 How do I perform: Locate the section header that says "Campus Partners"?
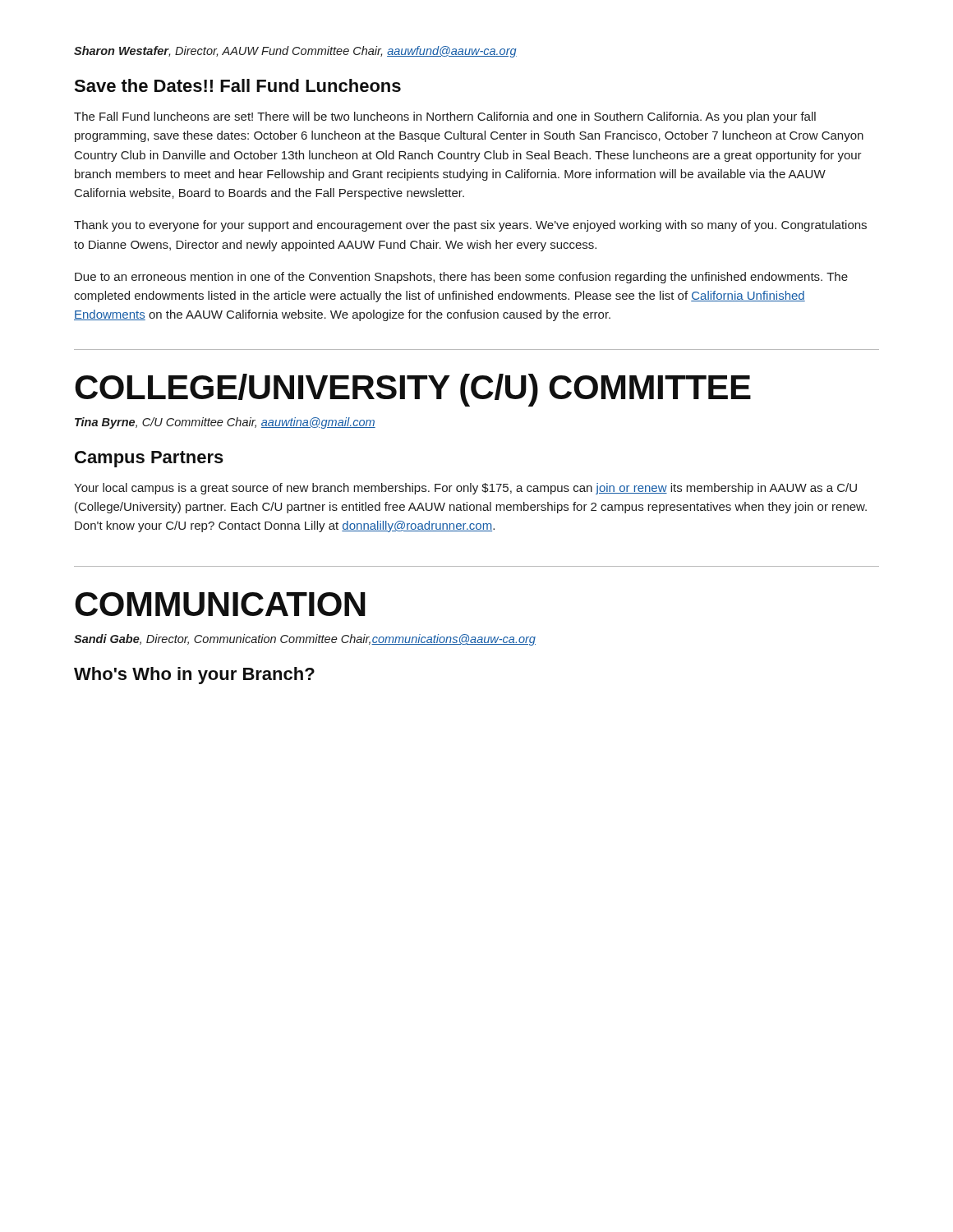tap(149, 457)
